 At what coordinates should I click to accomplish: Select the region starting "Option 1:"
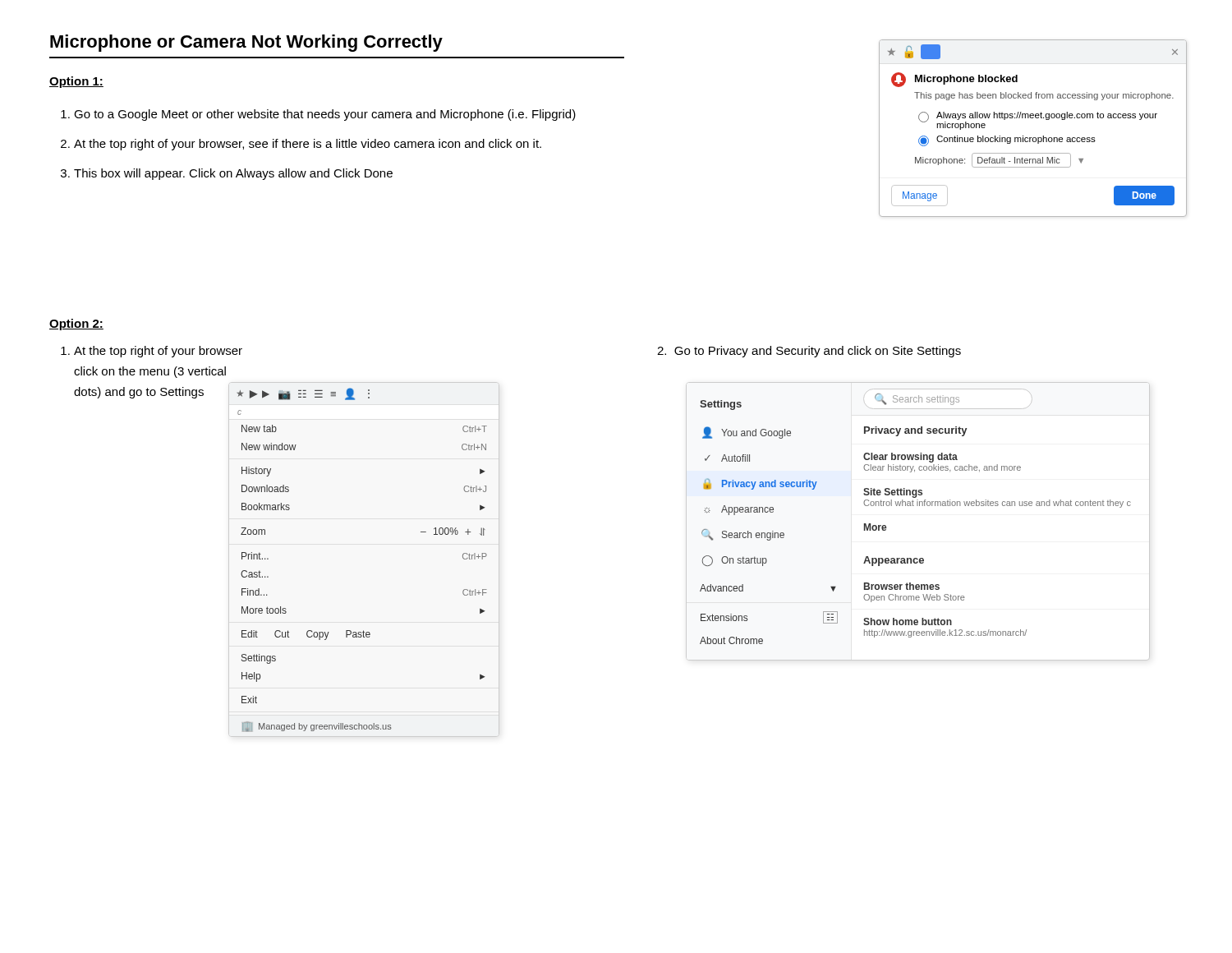pos(76,81)
